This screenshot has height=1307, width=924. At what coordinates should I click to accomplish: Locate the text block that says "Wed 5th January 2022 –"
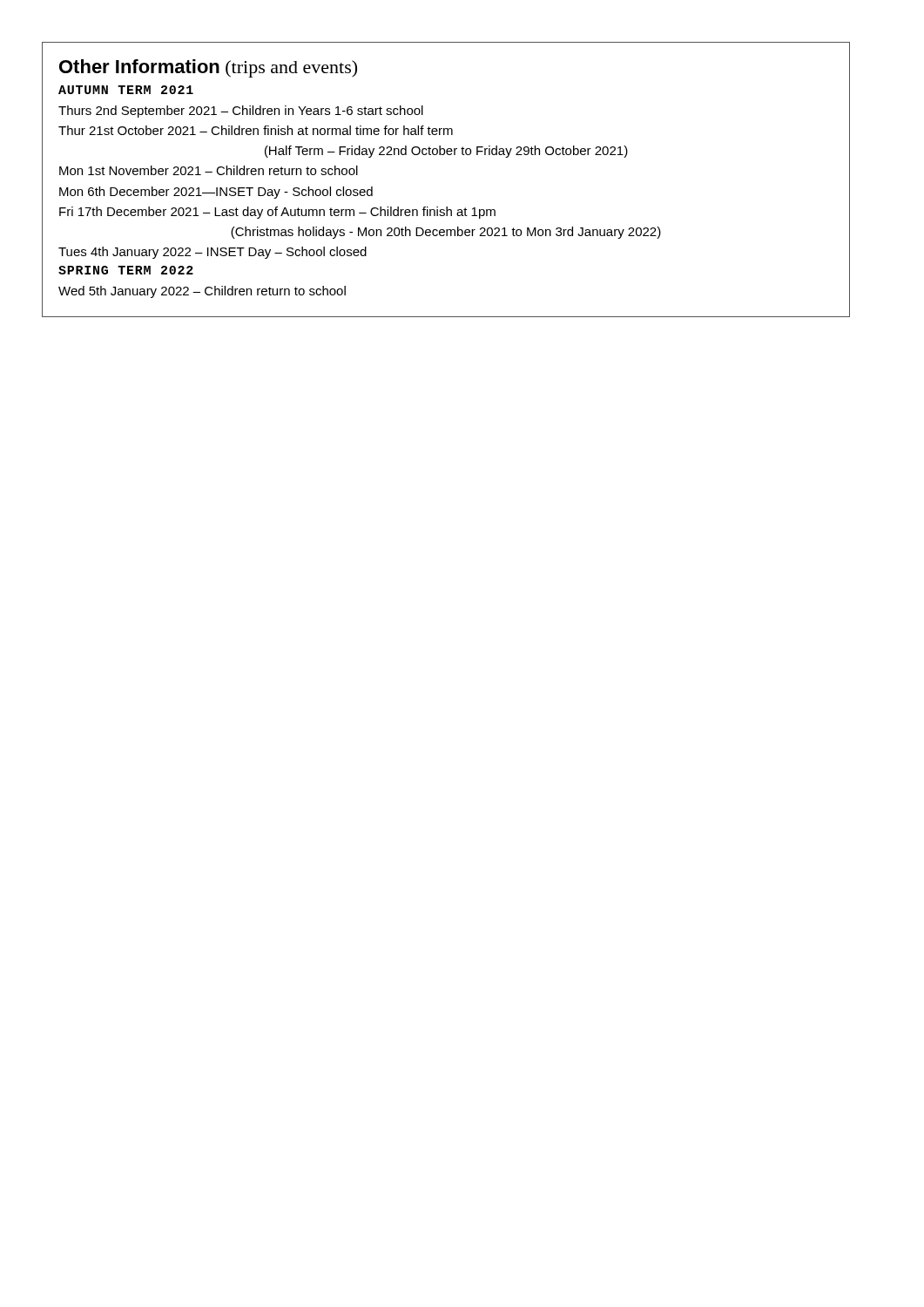[202, 290]
